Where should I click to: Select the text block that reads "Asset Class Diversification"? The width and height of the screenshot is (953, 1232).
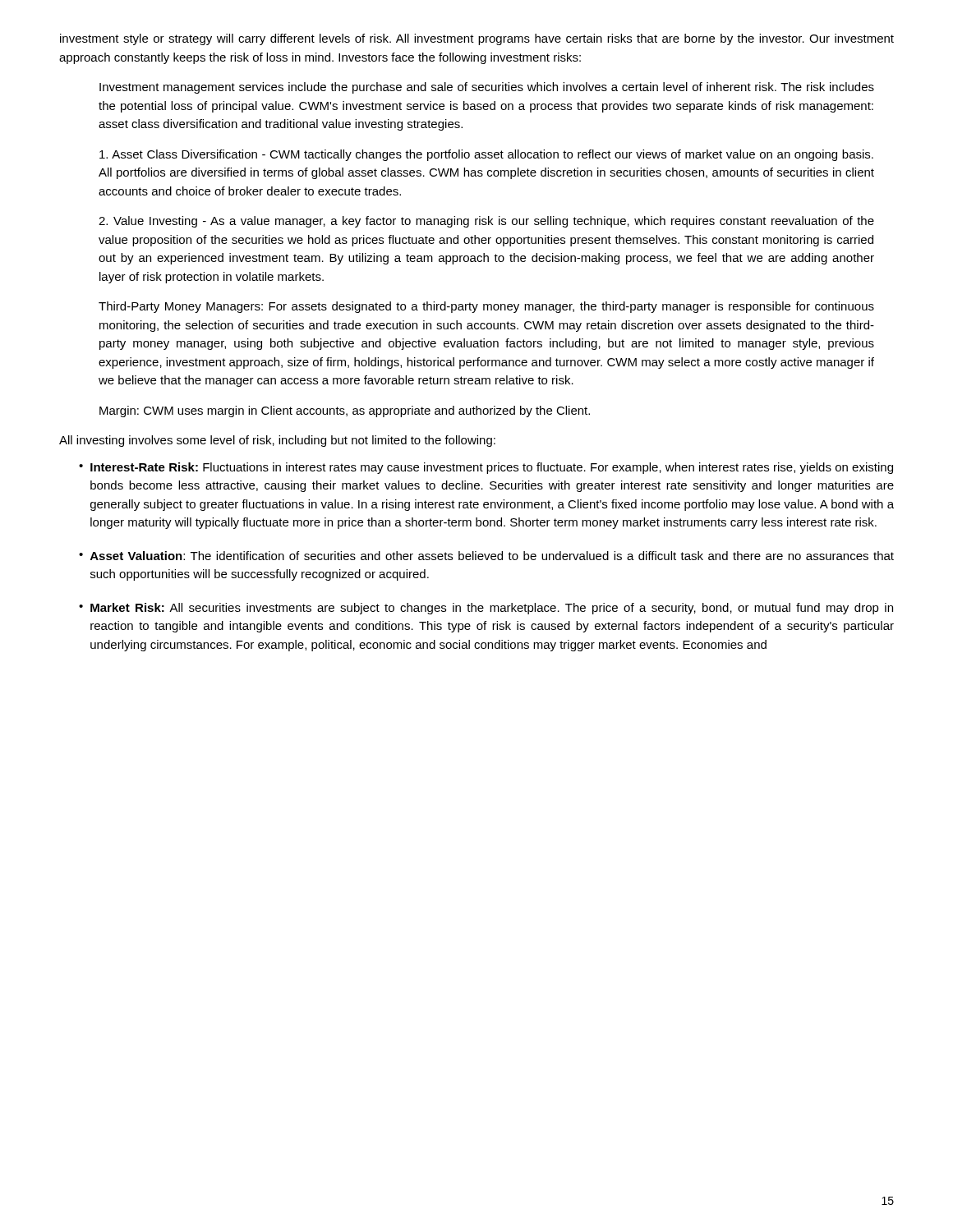(486, 172)
